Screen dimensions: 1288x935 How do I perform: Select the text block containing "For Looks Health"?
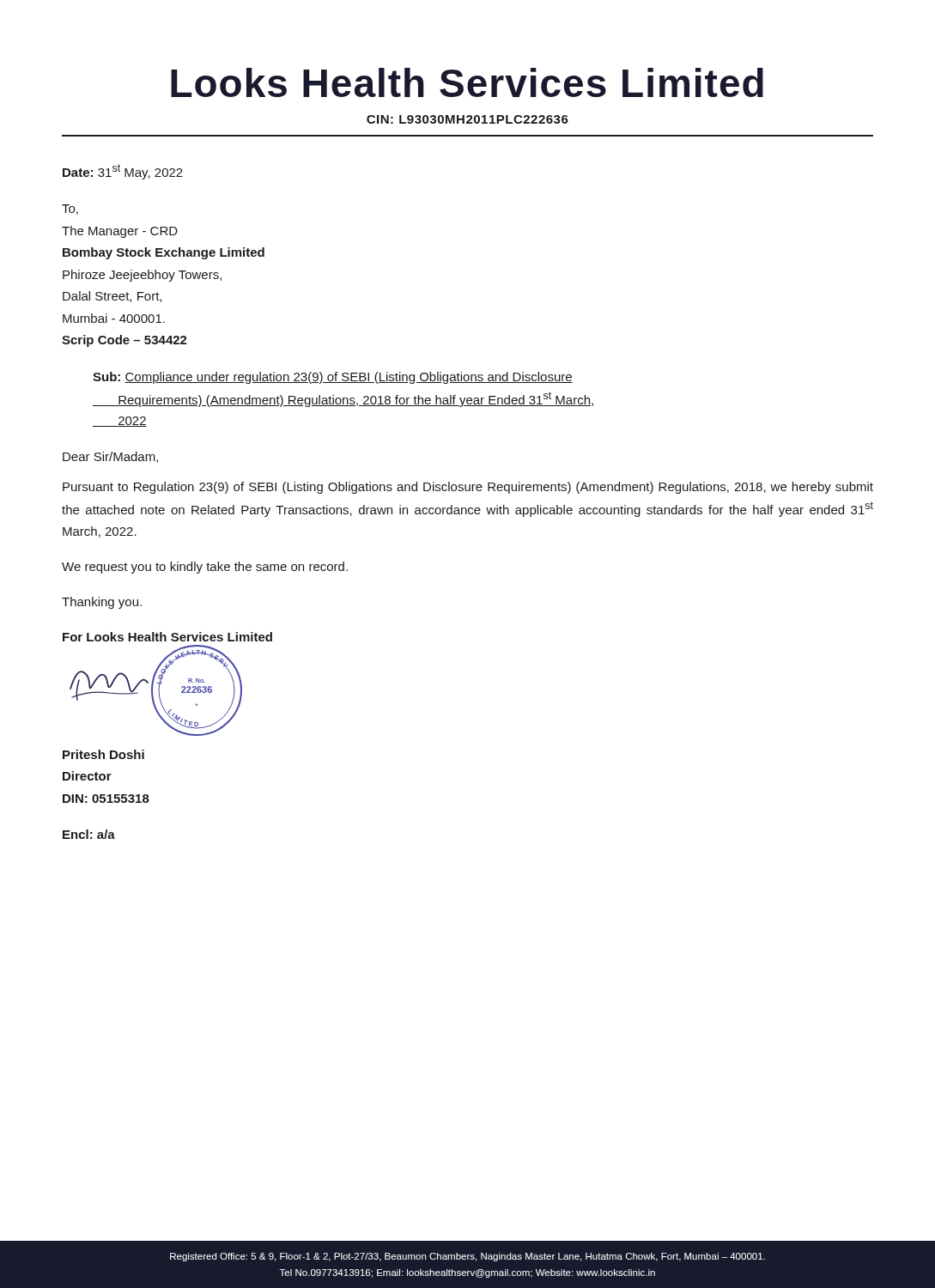[167, 637]
